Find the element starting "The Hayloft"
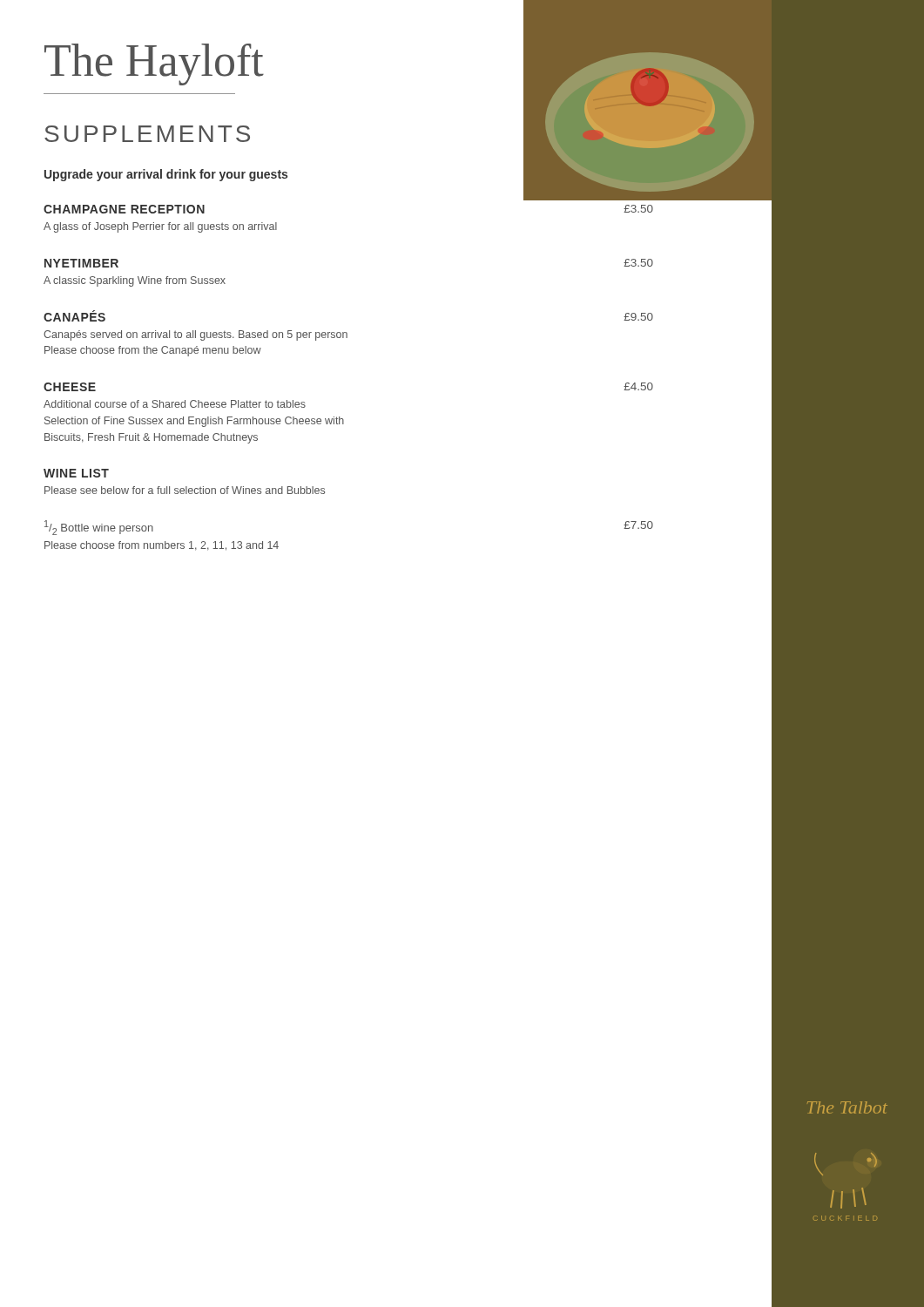 [x=139, y=61]
